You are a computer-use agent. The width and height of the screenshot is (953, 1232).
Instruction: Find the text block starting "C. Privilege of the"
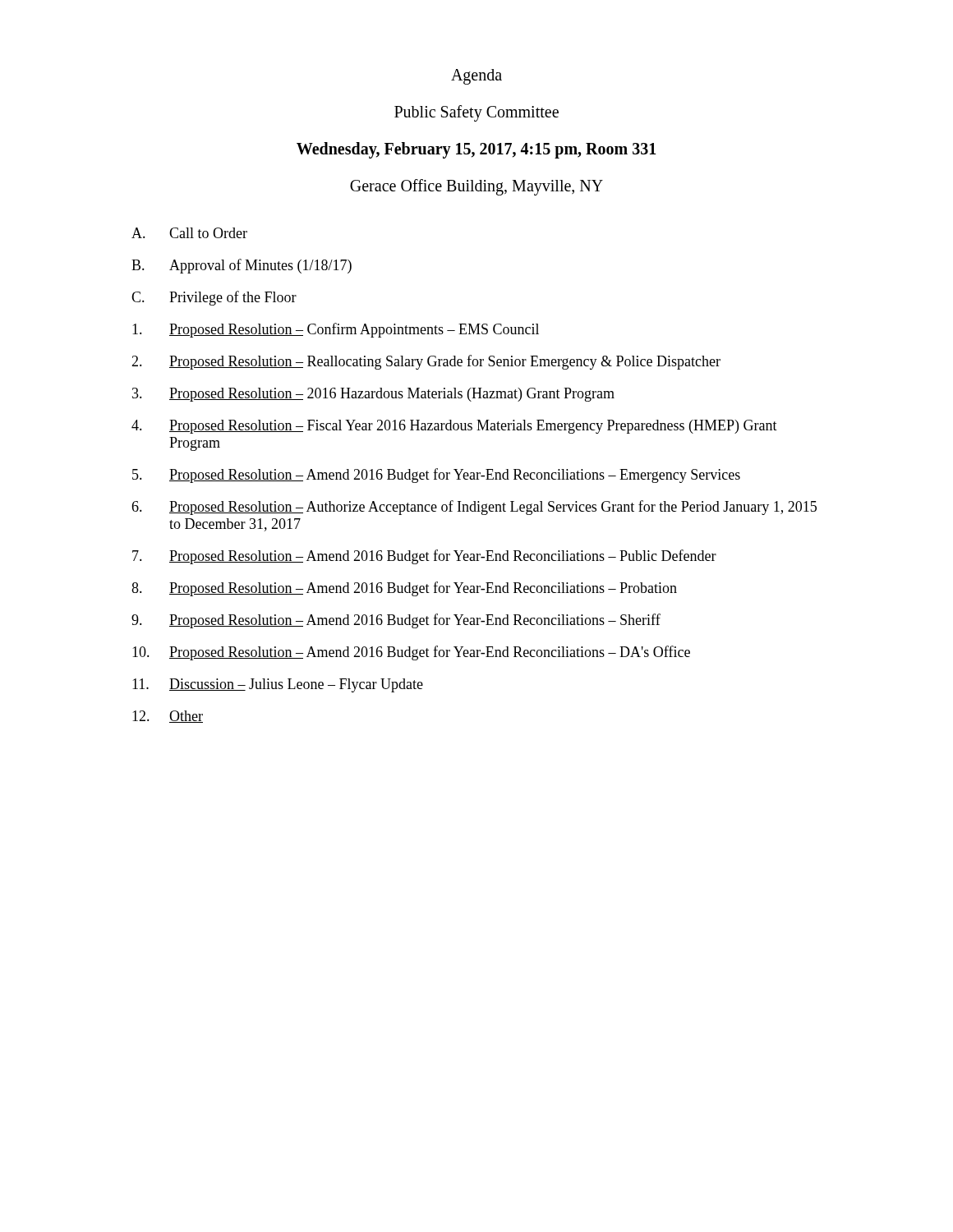(214, 298)
